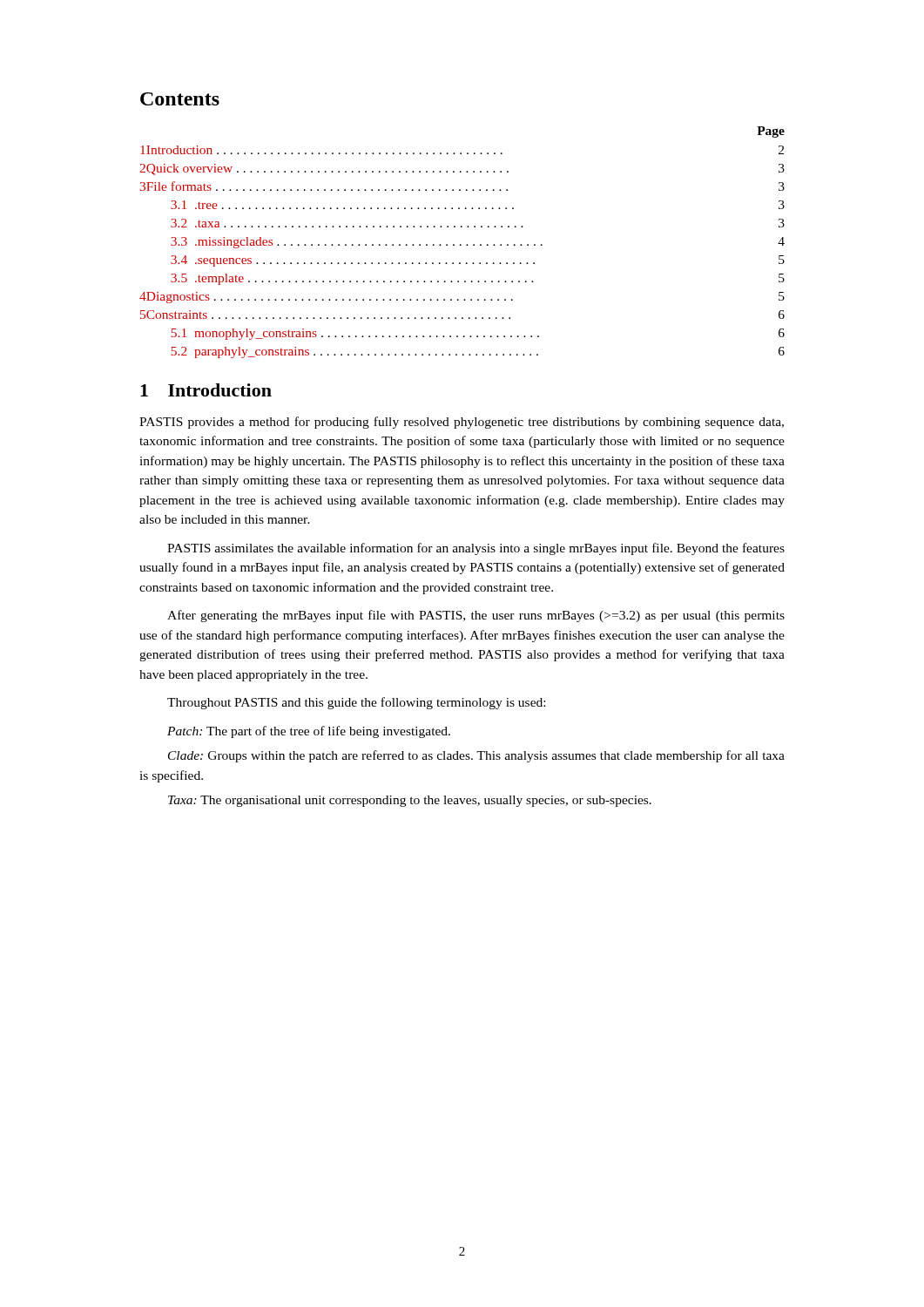This screenshot has height=1307, width=924.
Task: Where is the passage that starts "PASTIS assimilates the available"?
Action: pos(462,568)
